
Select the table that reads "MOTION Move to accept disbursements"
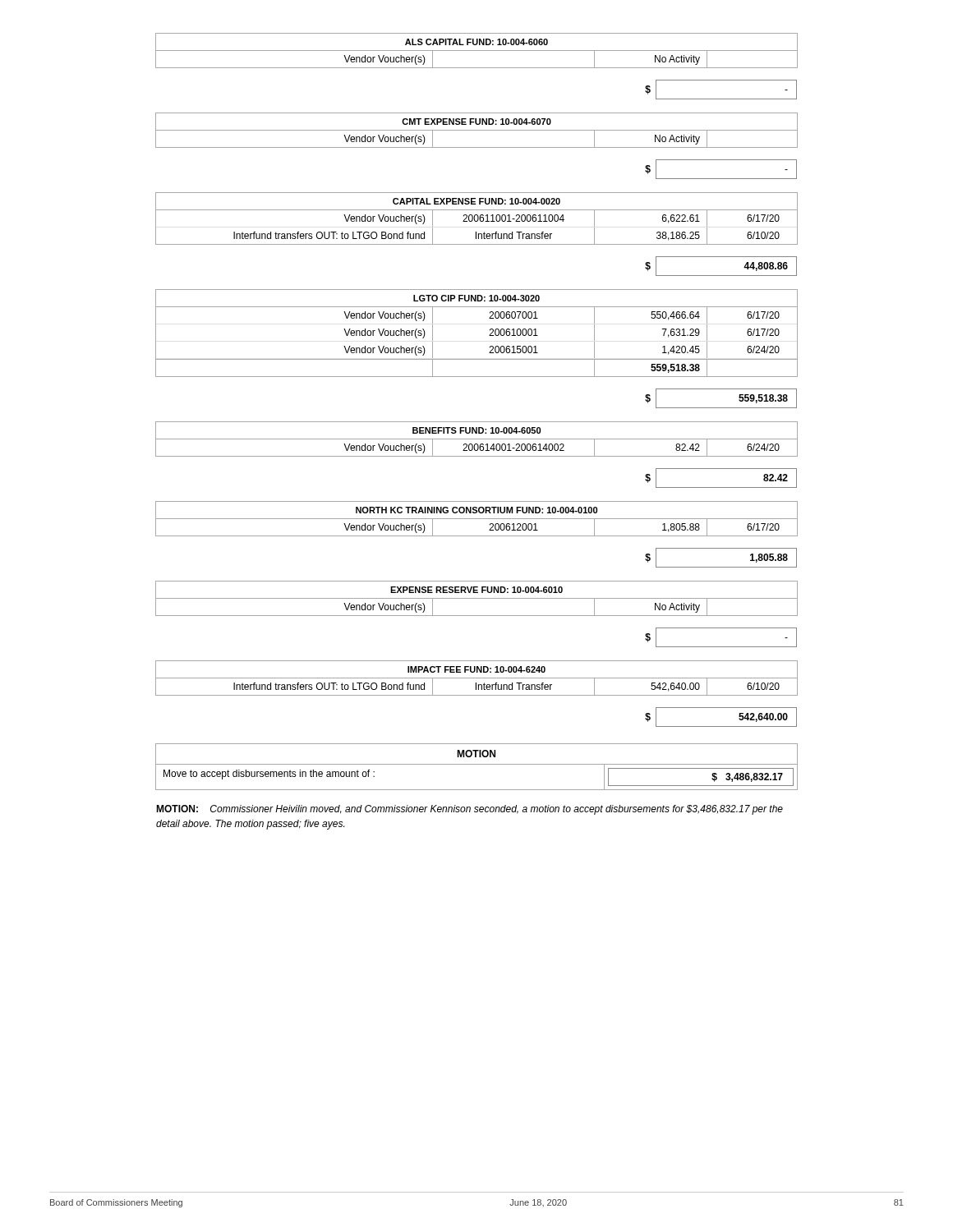(x=476, y=767)
